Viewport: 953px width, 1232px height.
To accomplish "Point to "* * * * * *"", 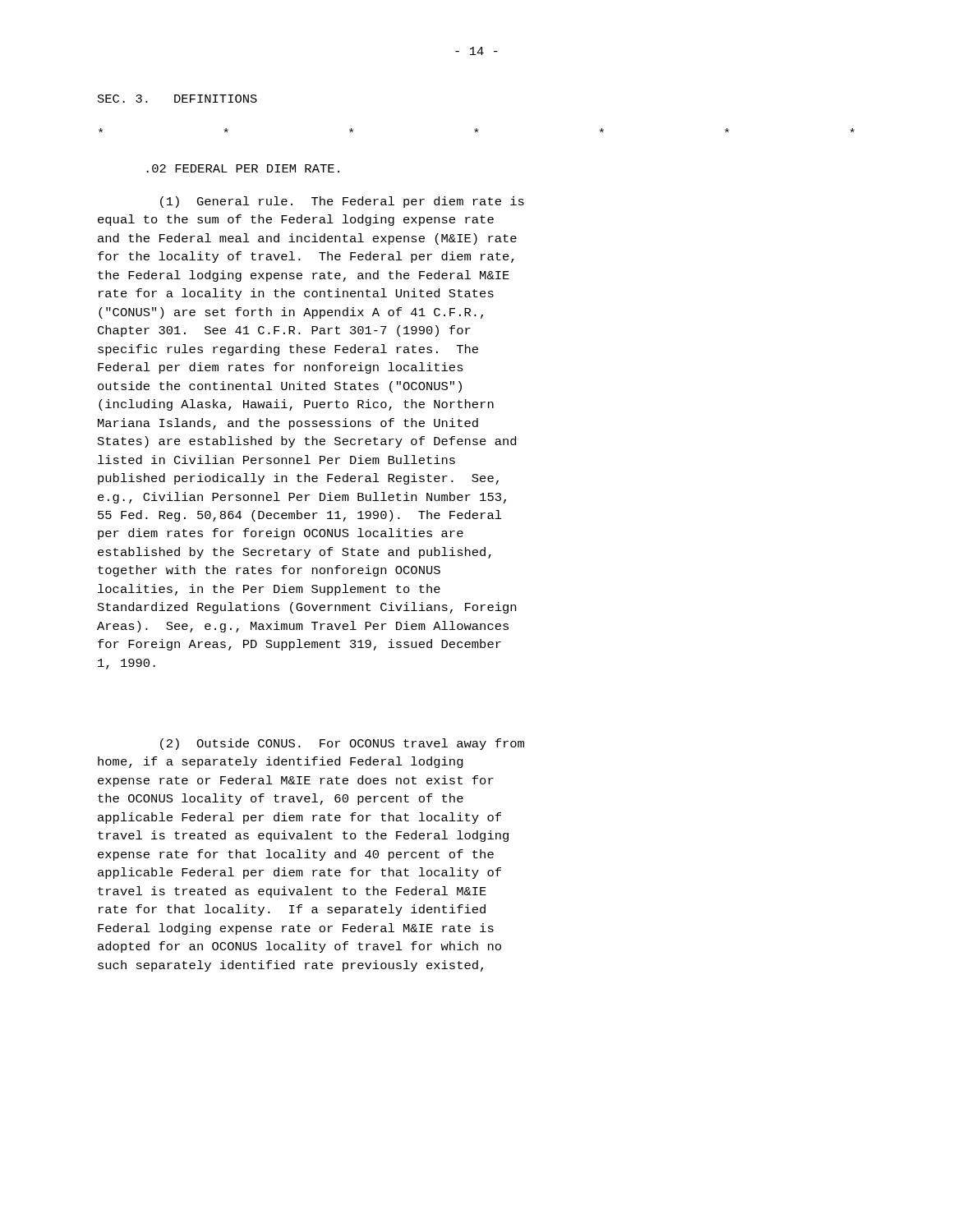I will 476,134.
